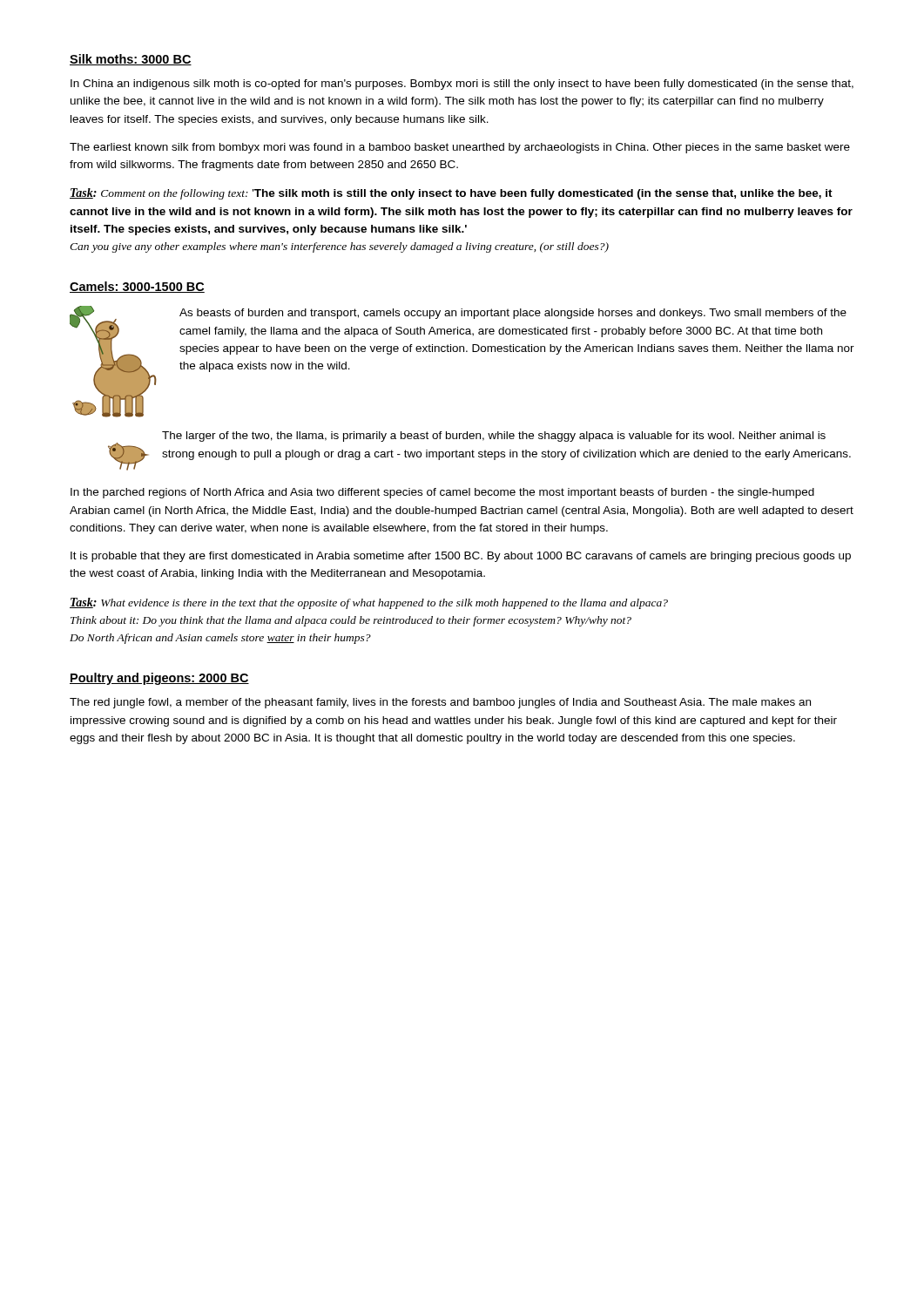Point to "Silk moths: 3000 BC"
The image size is (924, 1307).
(130, 59)
